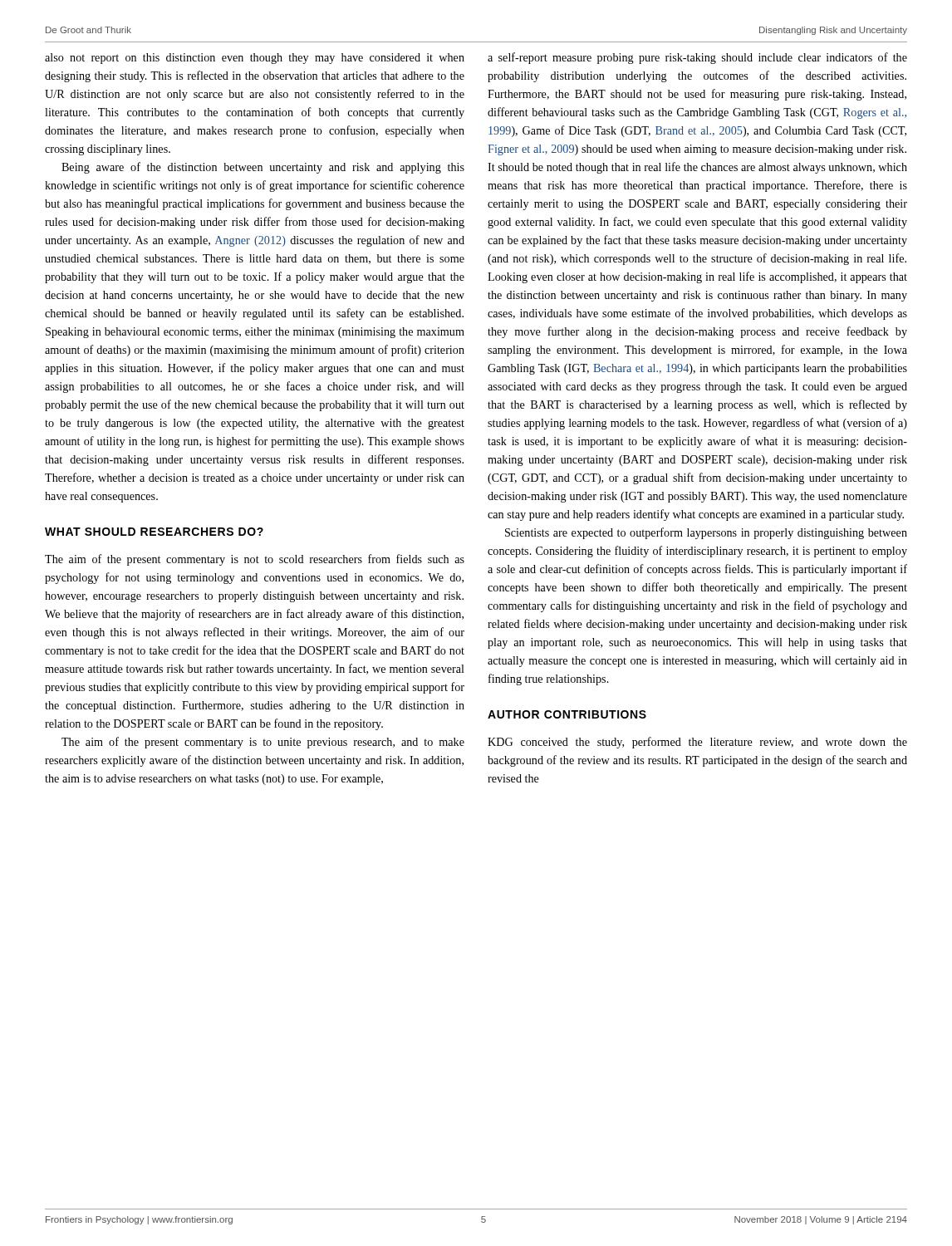This screenshot has height=1246, width=952.
Task: Navigate to the element starting "The aim of the present commentary is not"
Action: (255, 668)
